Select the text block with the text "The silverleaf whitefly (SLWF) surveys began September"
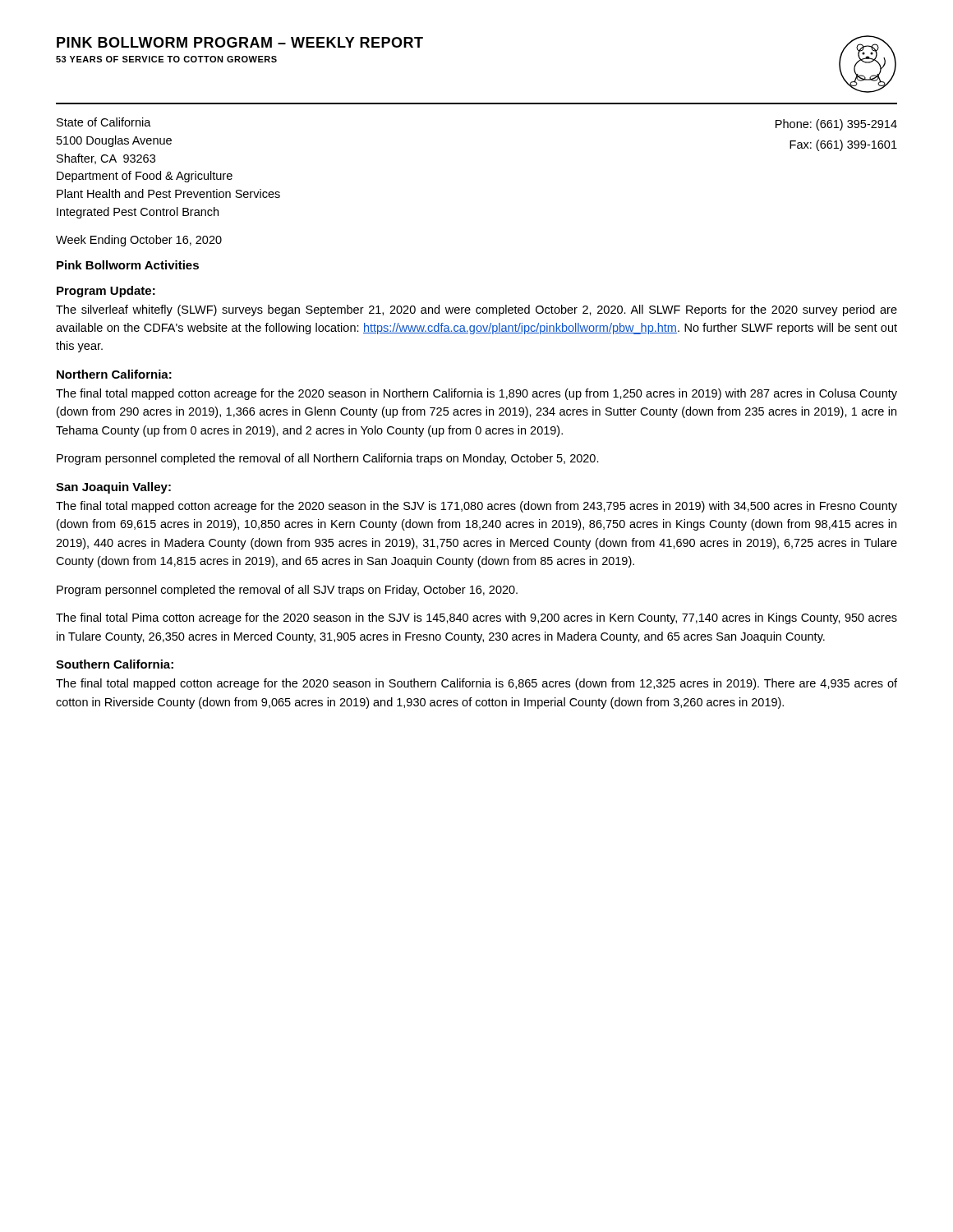The height and width of the screenshot is (1232, 953). [476, 328]
